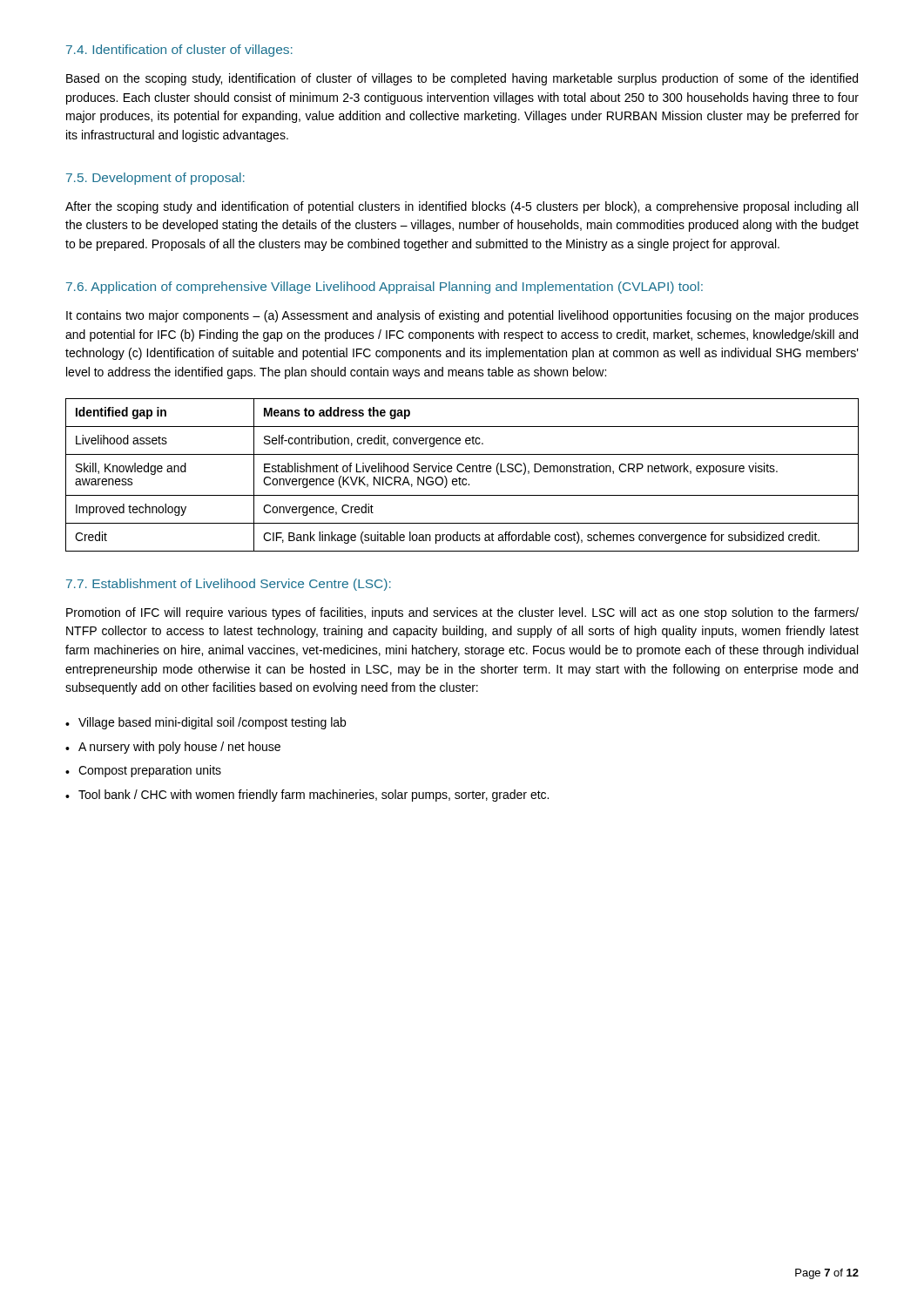Locate the passage starting "7.7. Establishment of"

[x=229, y=583]
